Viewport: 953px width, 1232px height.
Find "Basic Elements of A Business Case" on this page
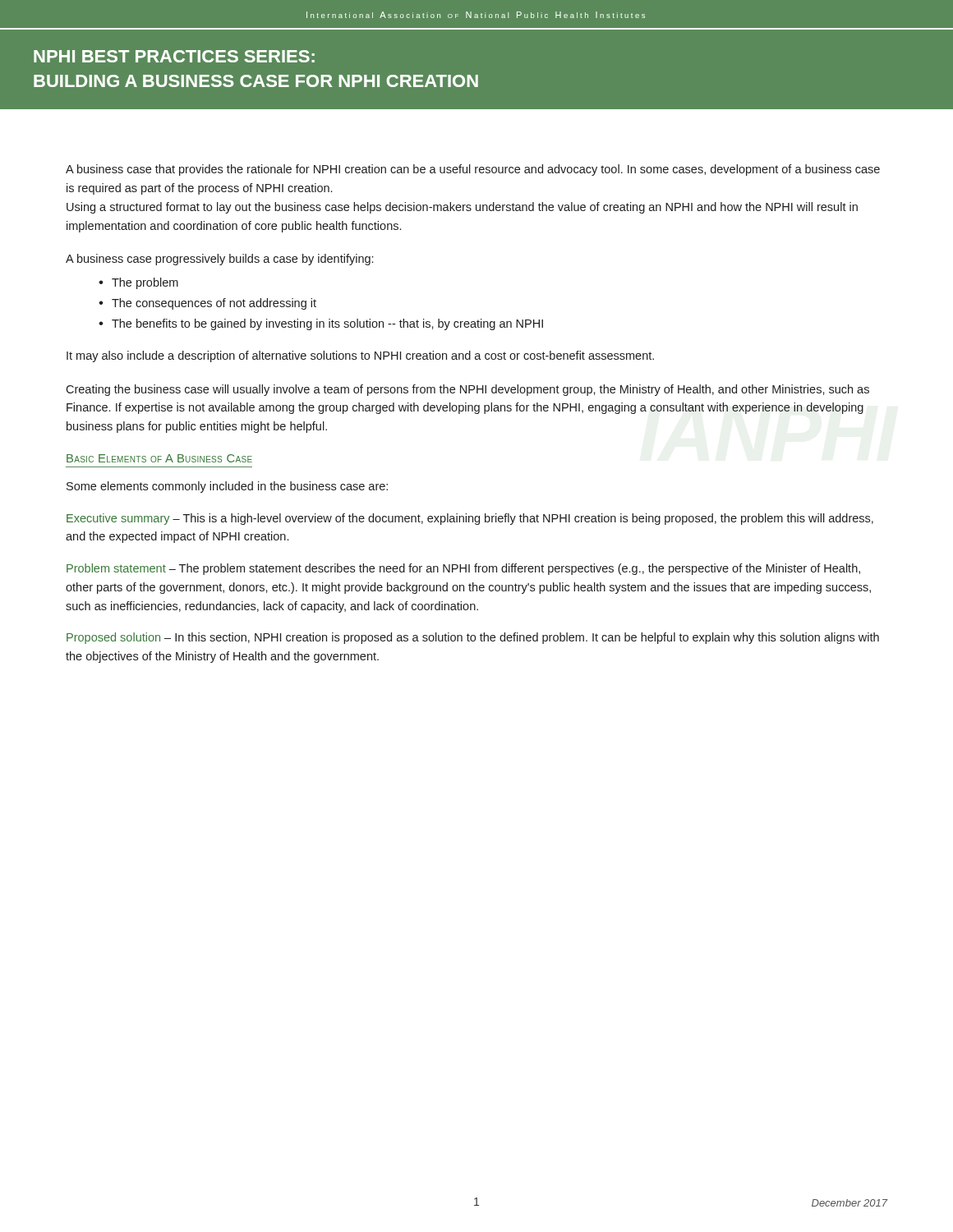pos(159,459)
